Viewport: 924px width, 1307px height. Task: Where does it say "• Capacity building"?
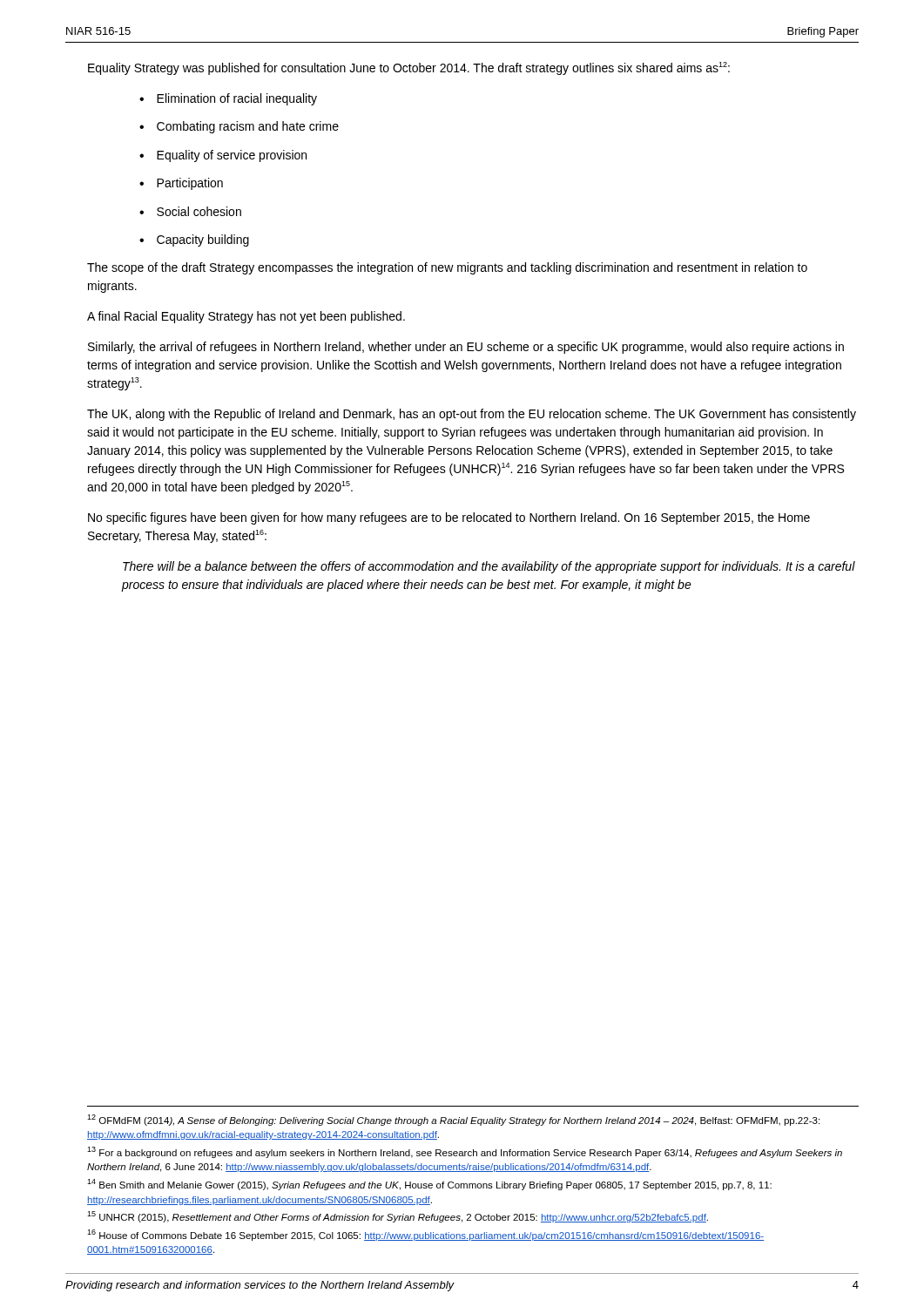pos(194,241)
